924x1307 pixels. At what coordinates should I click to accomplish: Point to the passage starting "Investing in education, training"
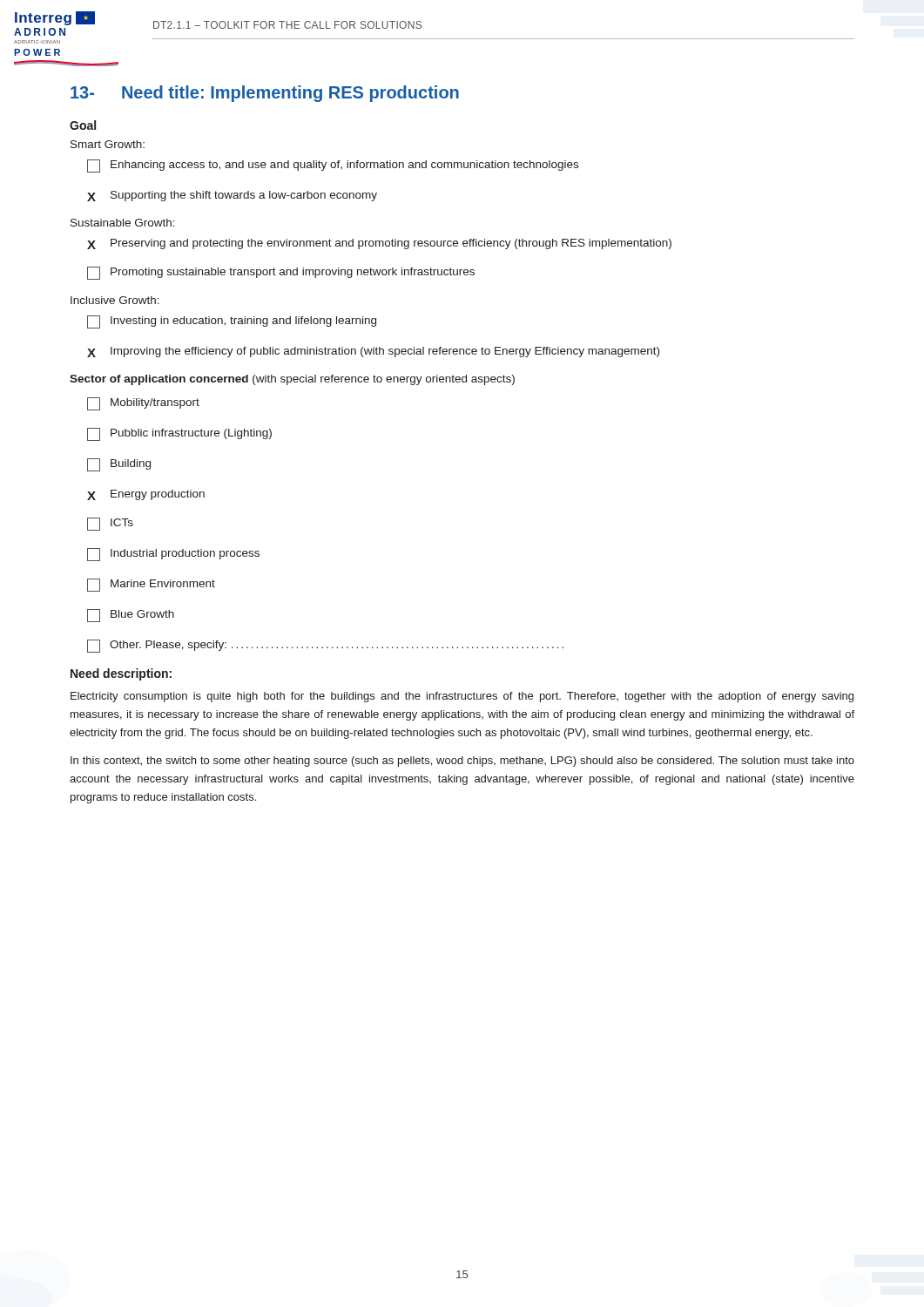pos(232,323)
